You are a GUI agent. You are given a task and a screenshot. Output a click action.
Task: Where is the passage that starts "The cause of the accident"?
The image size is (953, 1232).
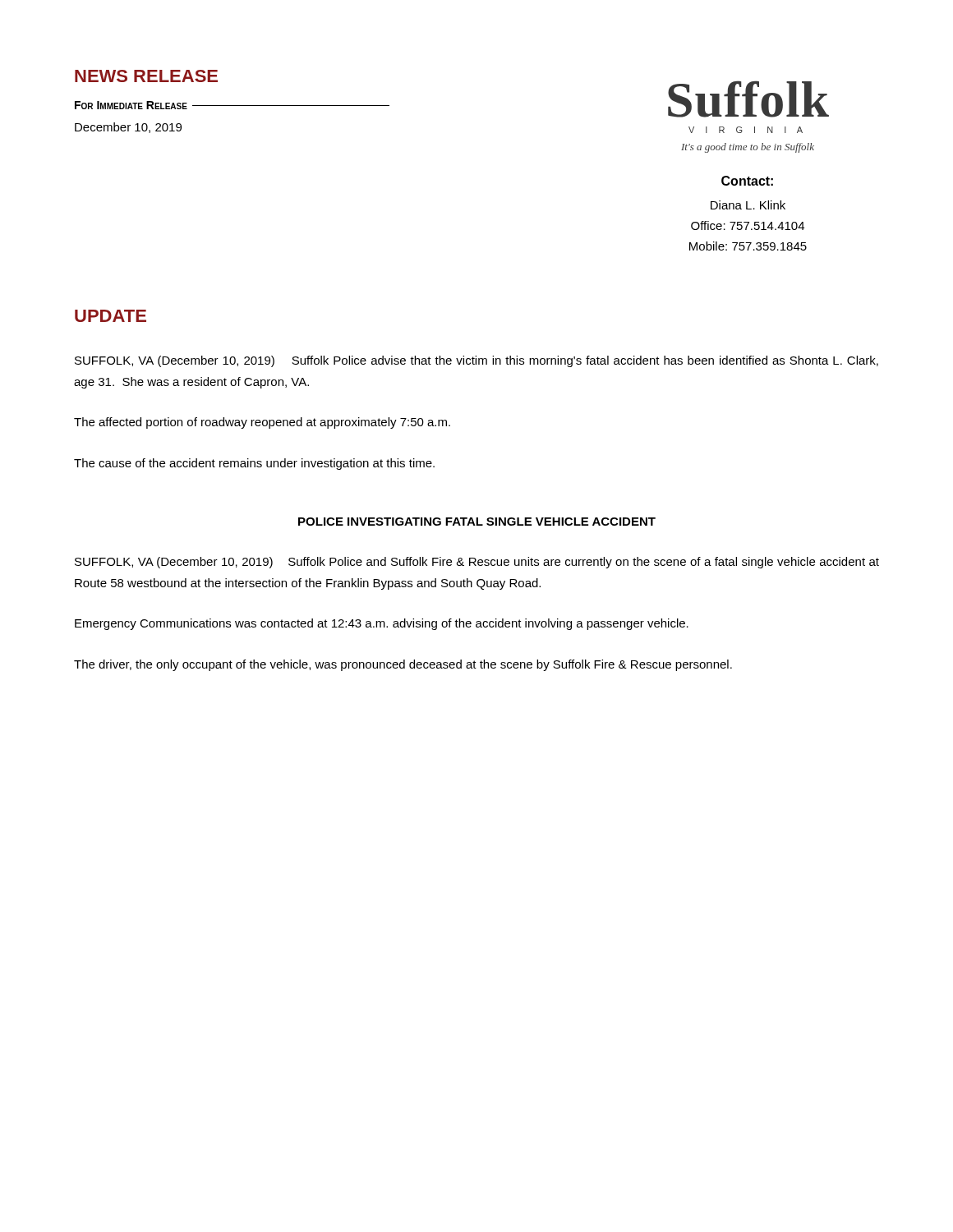click(x=255, y=463)
